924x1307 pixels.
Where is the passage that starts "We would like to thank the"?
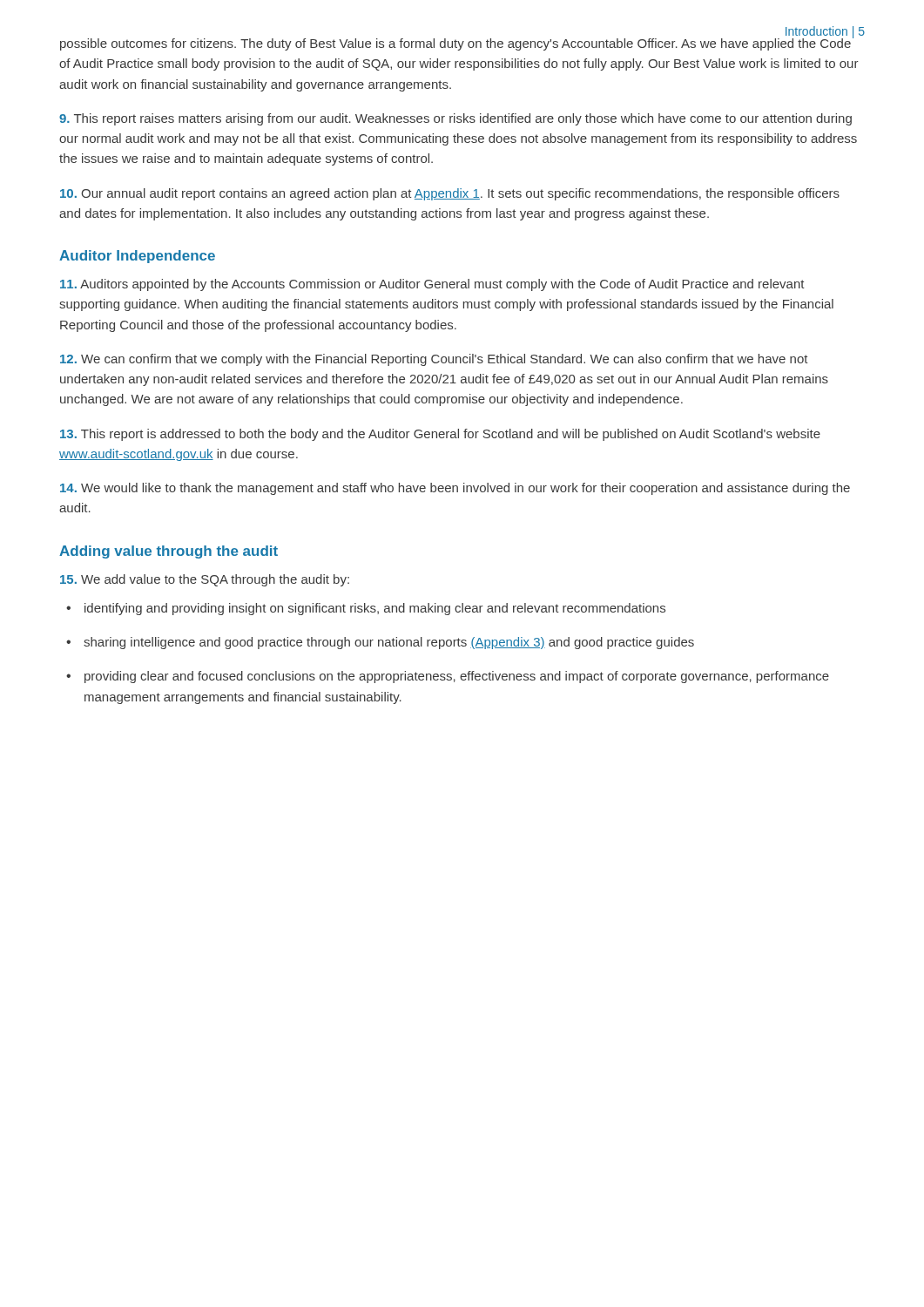pyautogui.click(x=455, y=498)
